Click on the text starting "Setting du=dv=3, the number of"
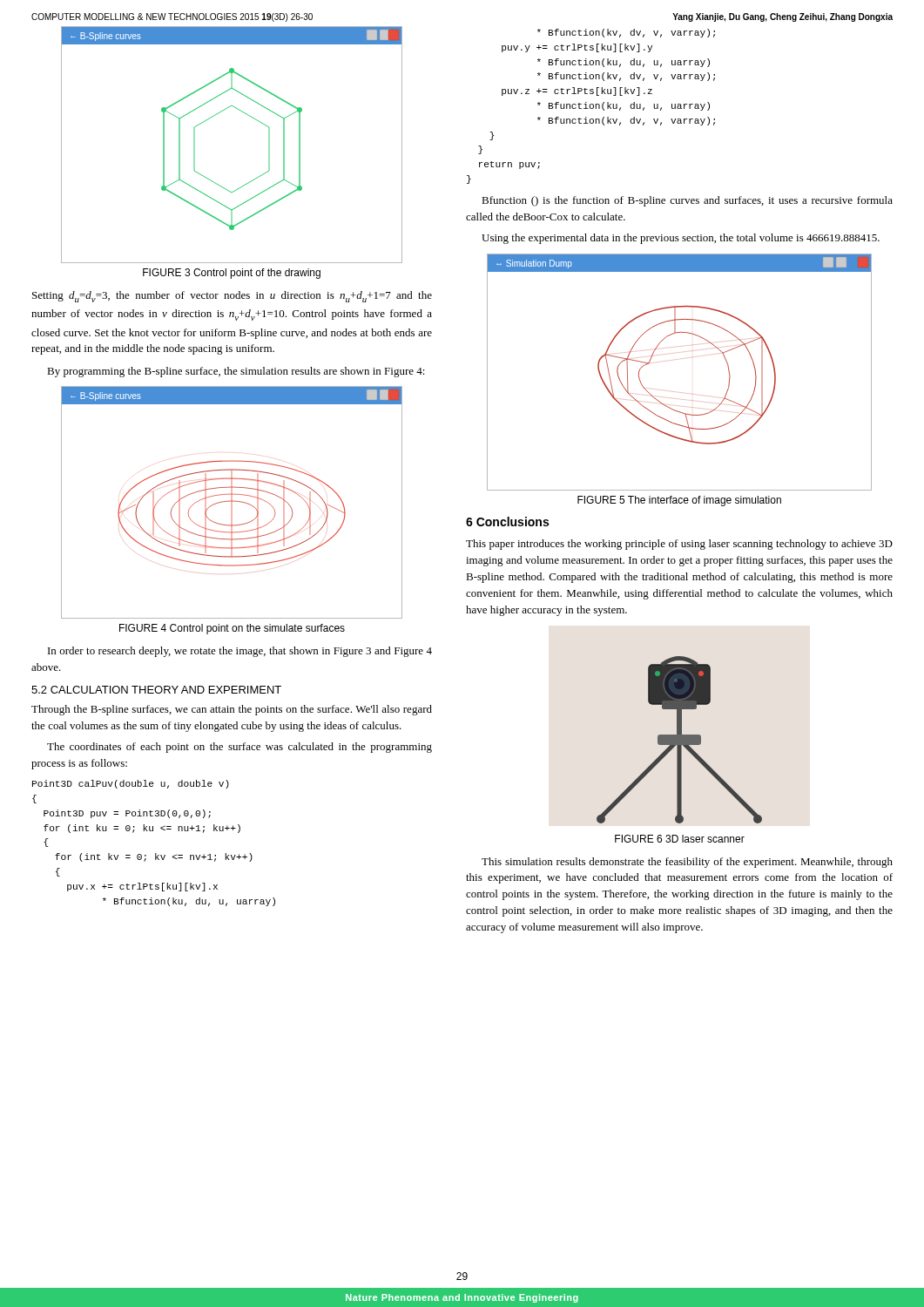This screenshot has width=924, height=1307. (232, 322)
